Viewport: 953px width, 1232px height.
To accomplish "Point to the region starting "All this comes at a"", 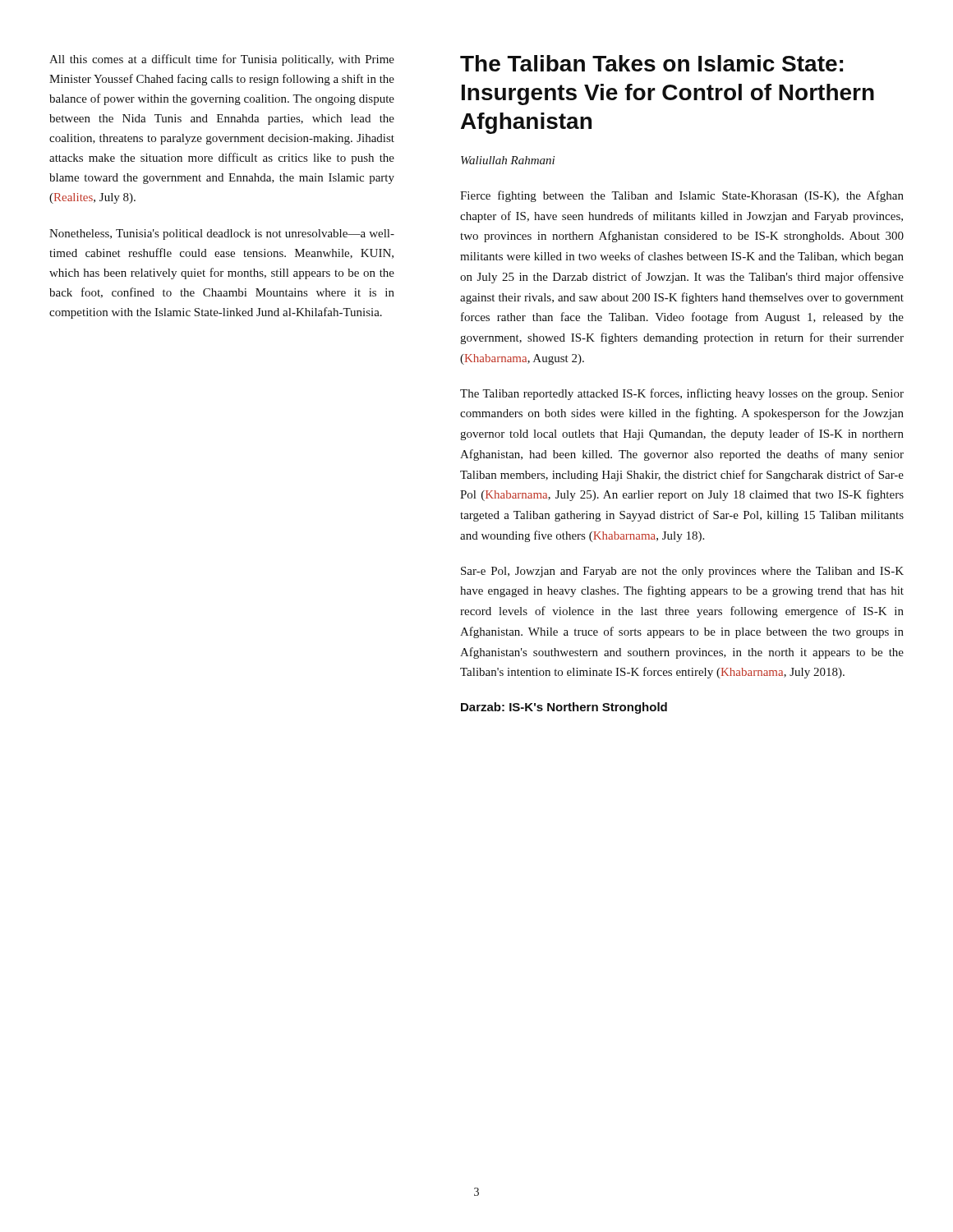I will tap(222, 128).
